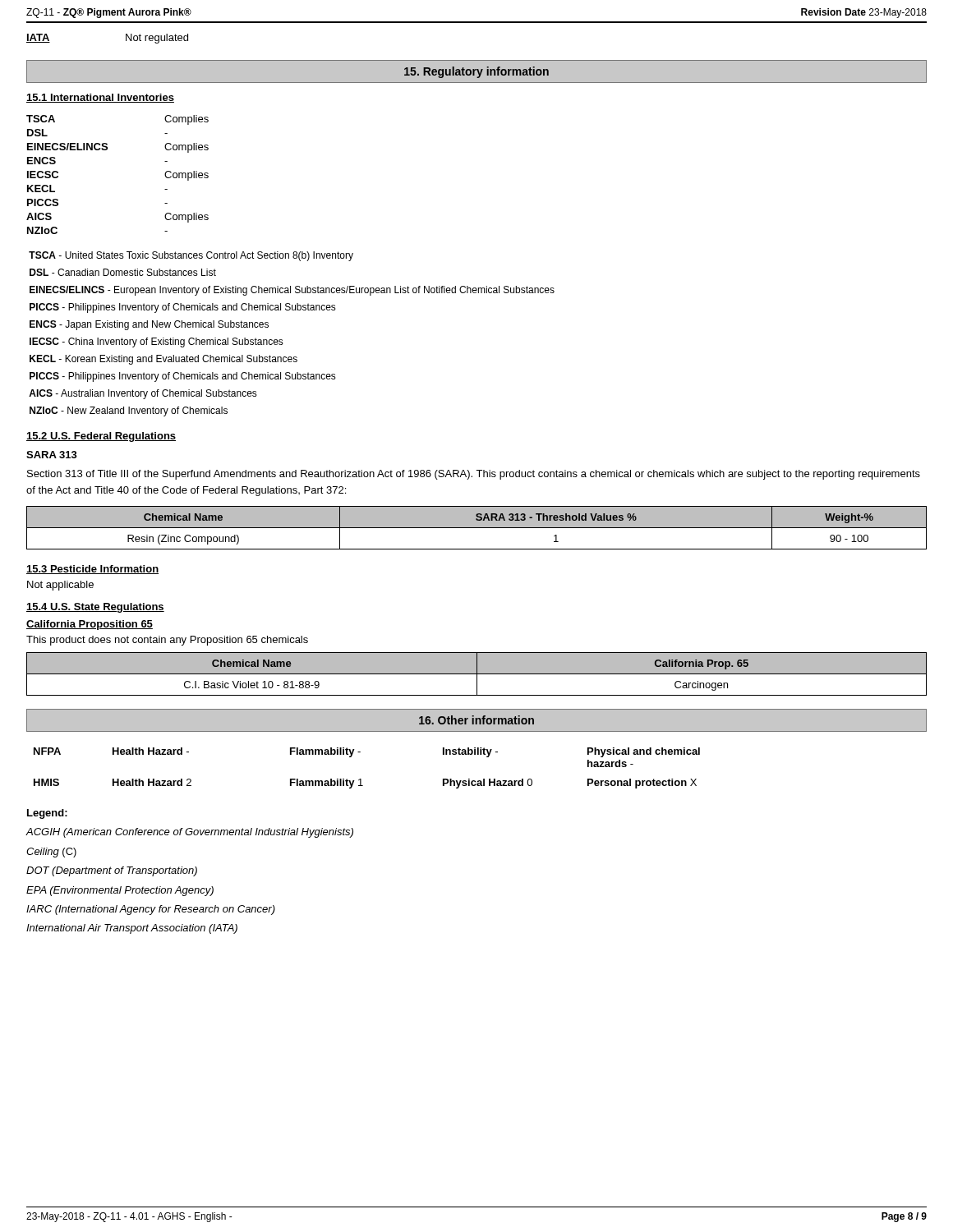The height and width of the screenshot is (1232, 953).
Task: Point to the text block starting "This product does not"
Action: (167, 639)
